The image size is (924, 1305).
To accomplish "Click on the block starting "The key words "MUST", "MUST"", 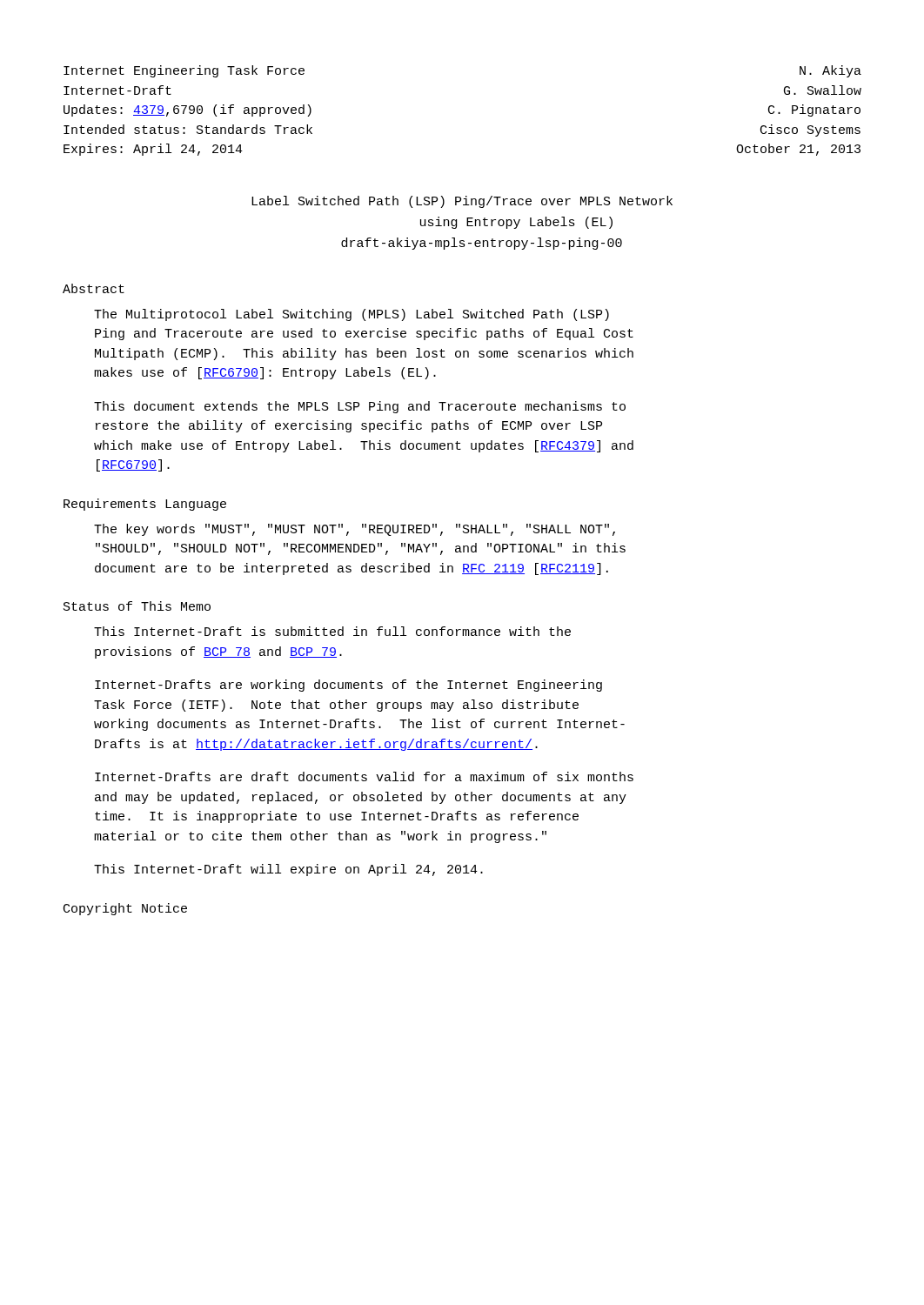I will pyautogui.click(x=360, y=549).
